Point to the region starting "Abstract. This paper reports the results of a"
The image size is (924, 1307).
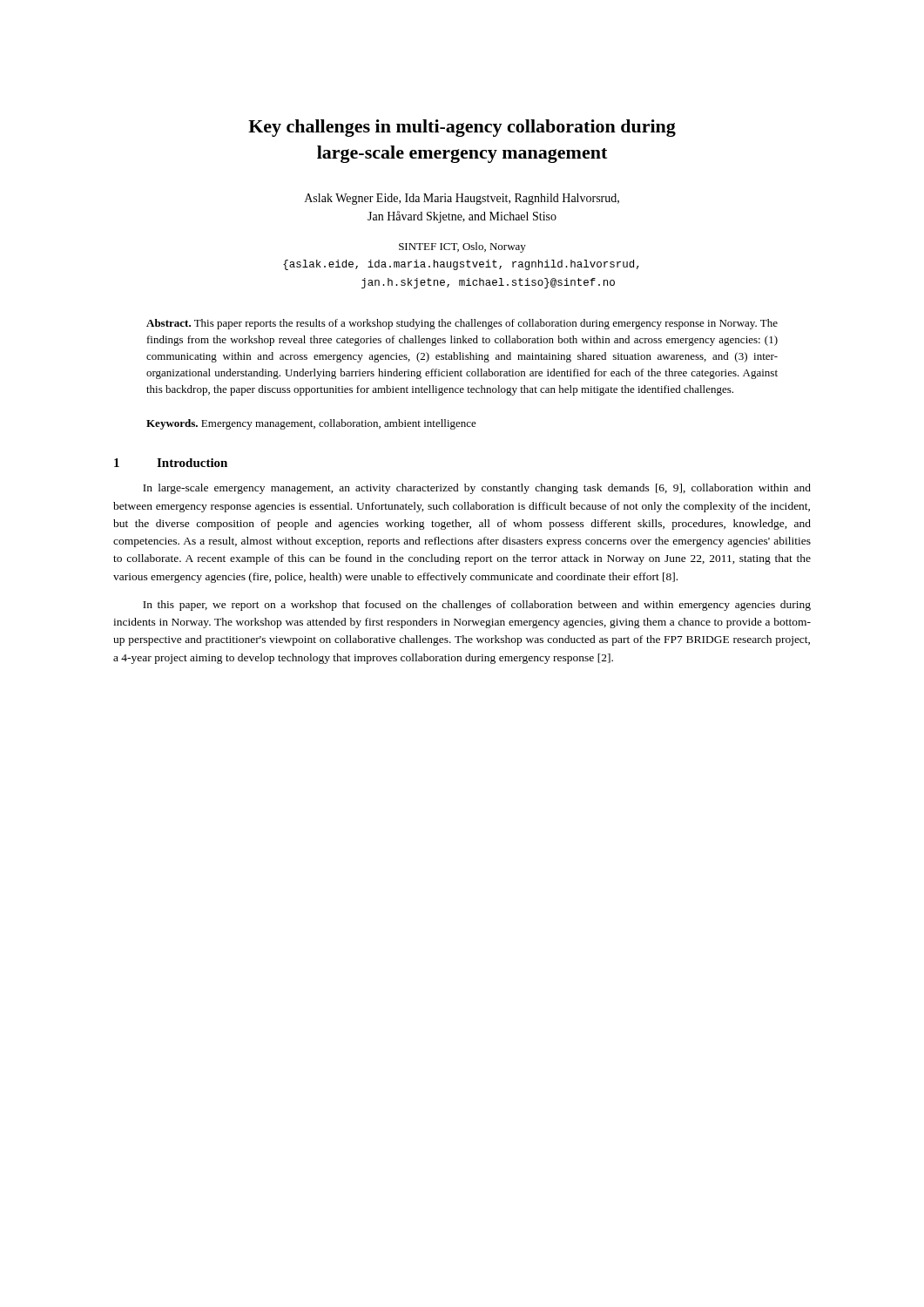coord(462,357)
